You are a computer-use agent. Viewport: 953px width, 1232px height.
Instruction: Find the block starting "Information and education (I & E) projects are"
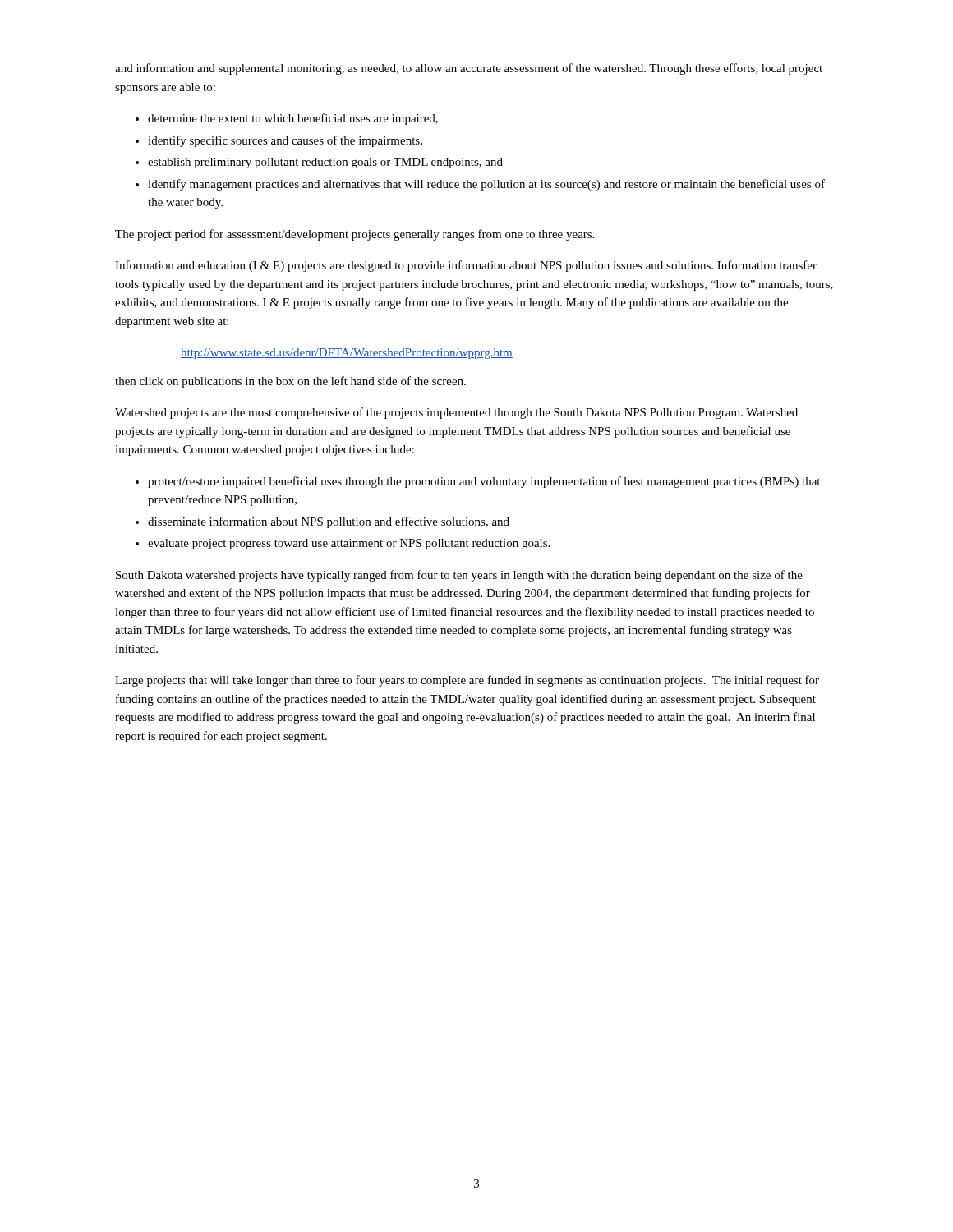coord(474,293)
